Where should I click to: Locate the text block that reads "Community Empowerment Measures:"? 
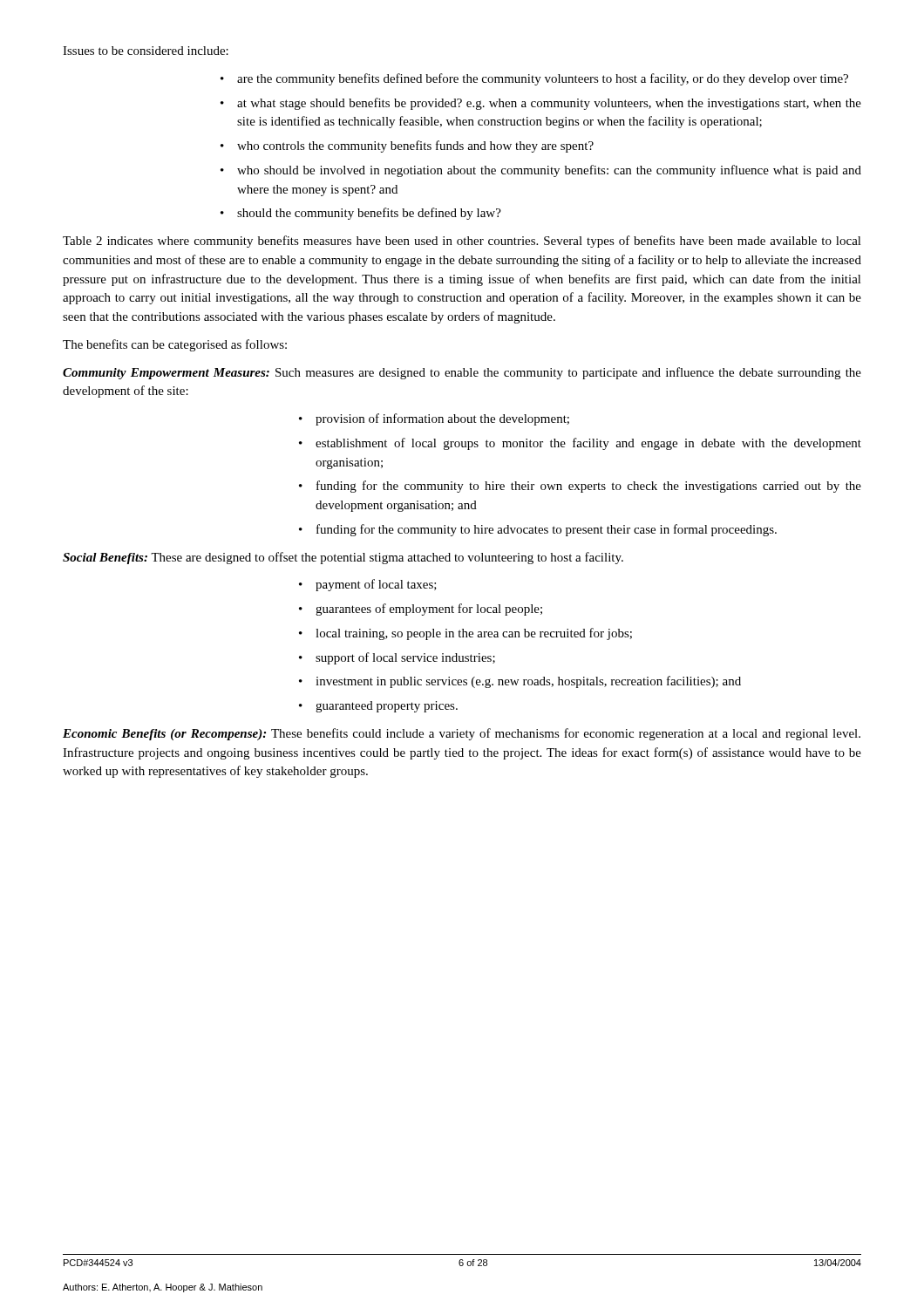462,382
